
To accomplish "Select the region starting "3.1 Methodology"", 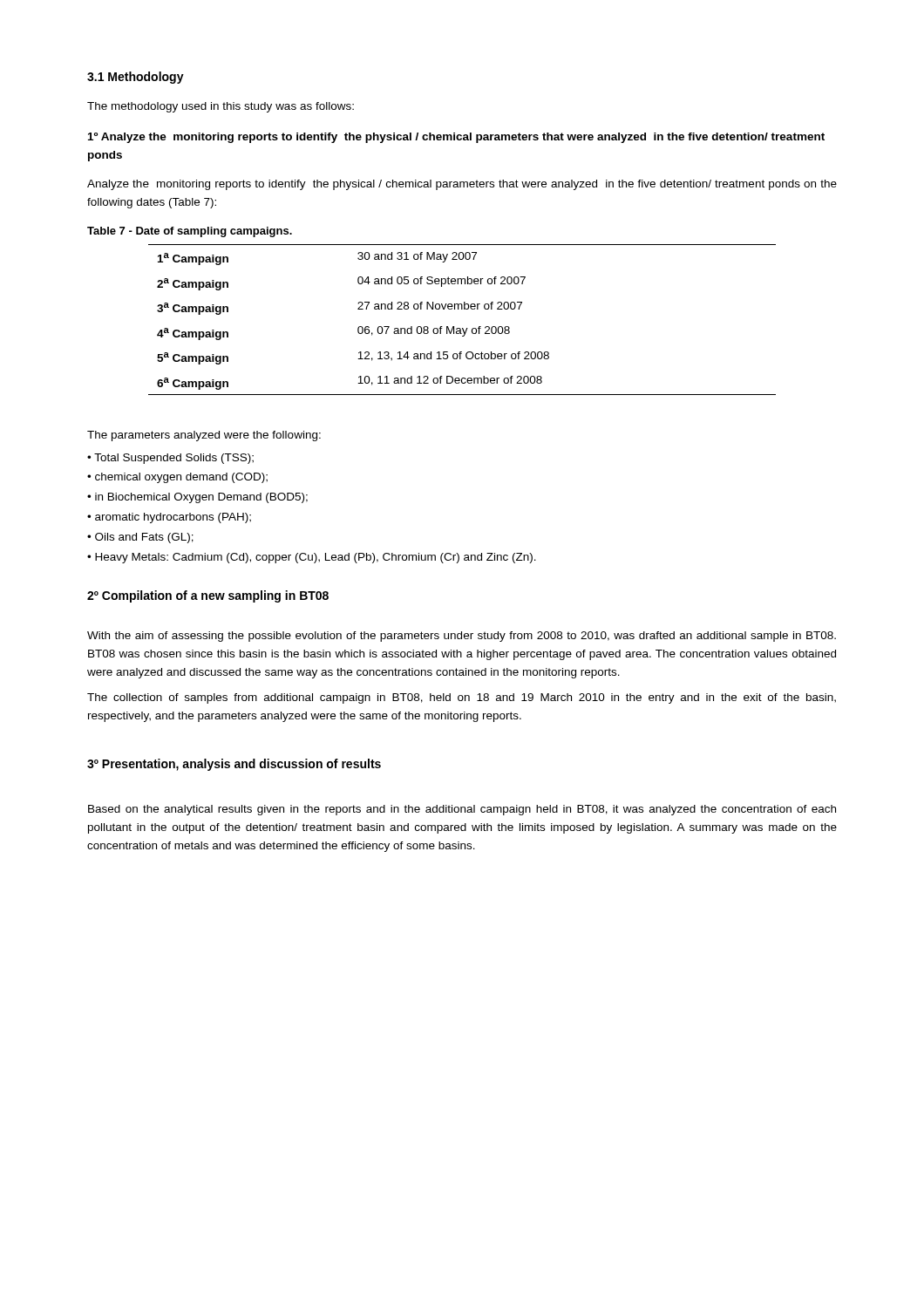I will [135, 77].
